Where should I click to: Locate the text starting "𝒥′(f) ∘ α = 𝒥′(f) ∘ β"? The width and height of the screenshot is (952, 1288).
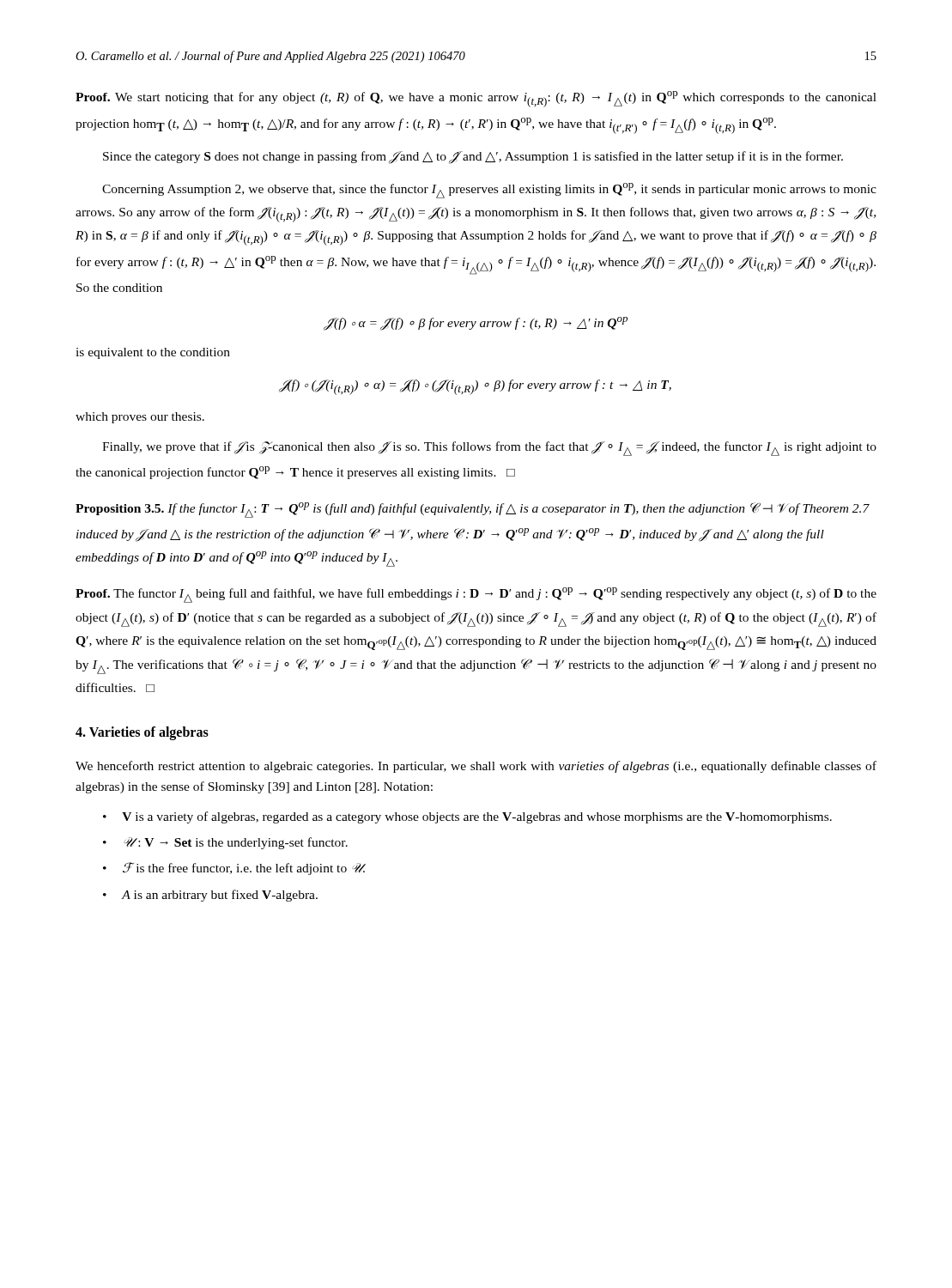click(x=476, y=321)
